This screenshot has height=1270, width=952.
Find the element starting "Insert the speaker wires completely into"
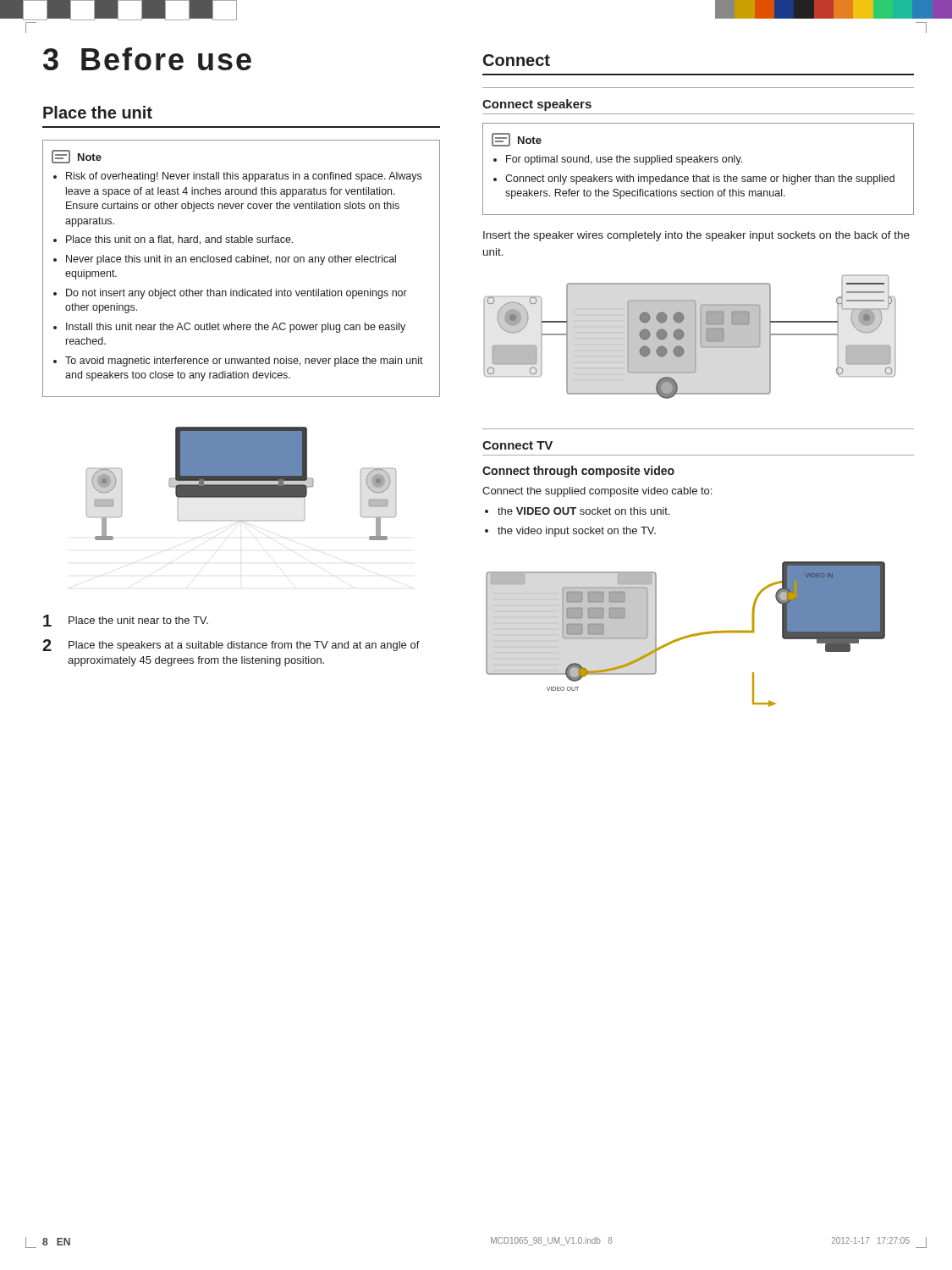click(x=696, y=243)
